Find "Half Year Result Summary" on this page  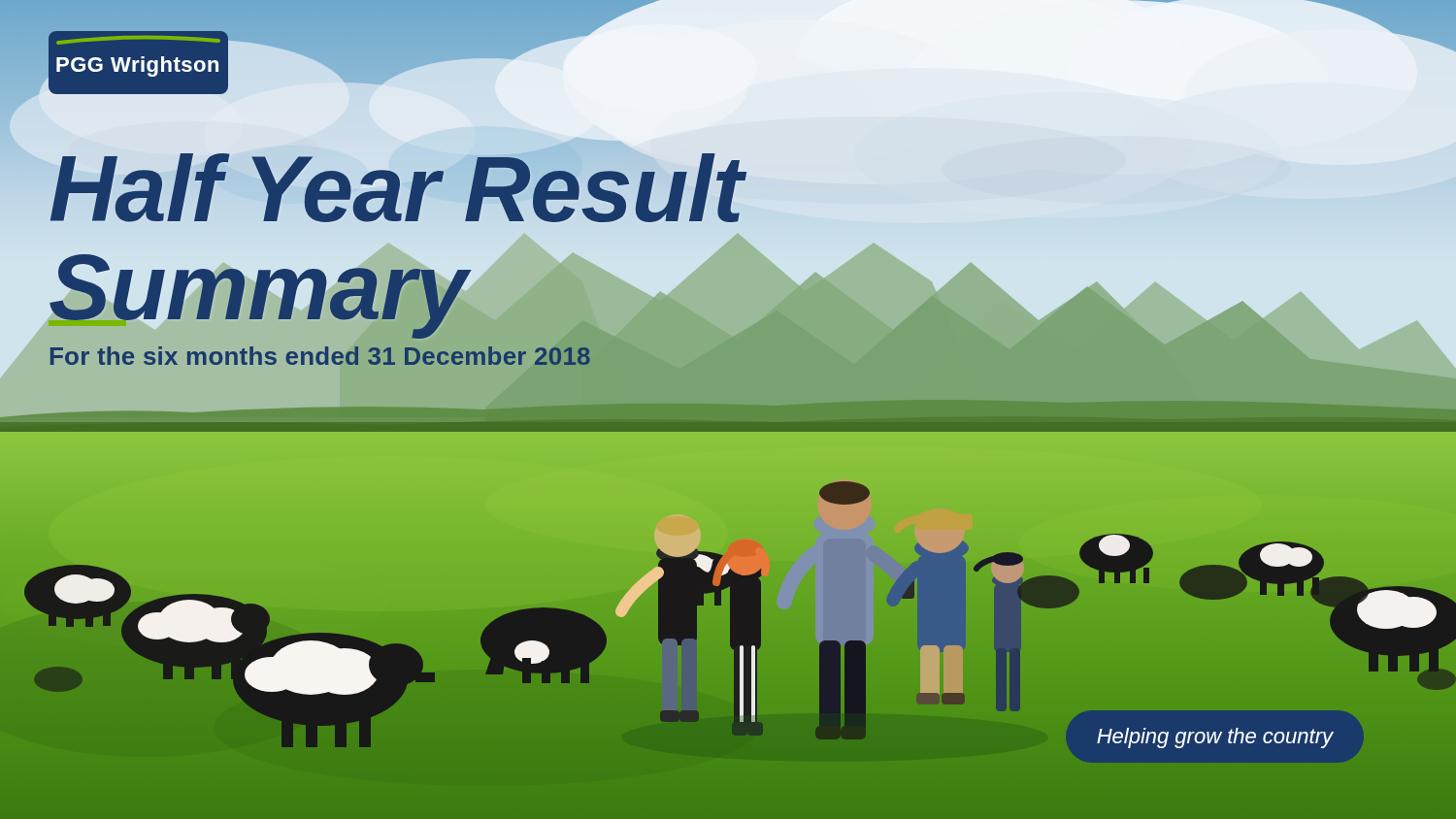[x=582, y=239]
